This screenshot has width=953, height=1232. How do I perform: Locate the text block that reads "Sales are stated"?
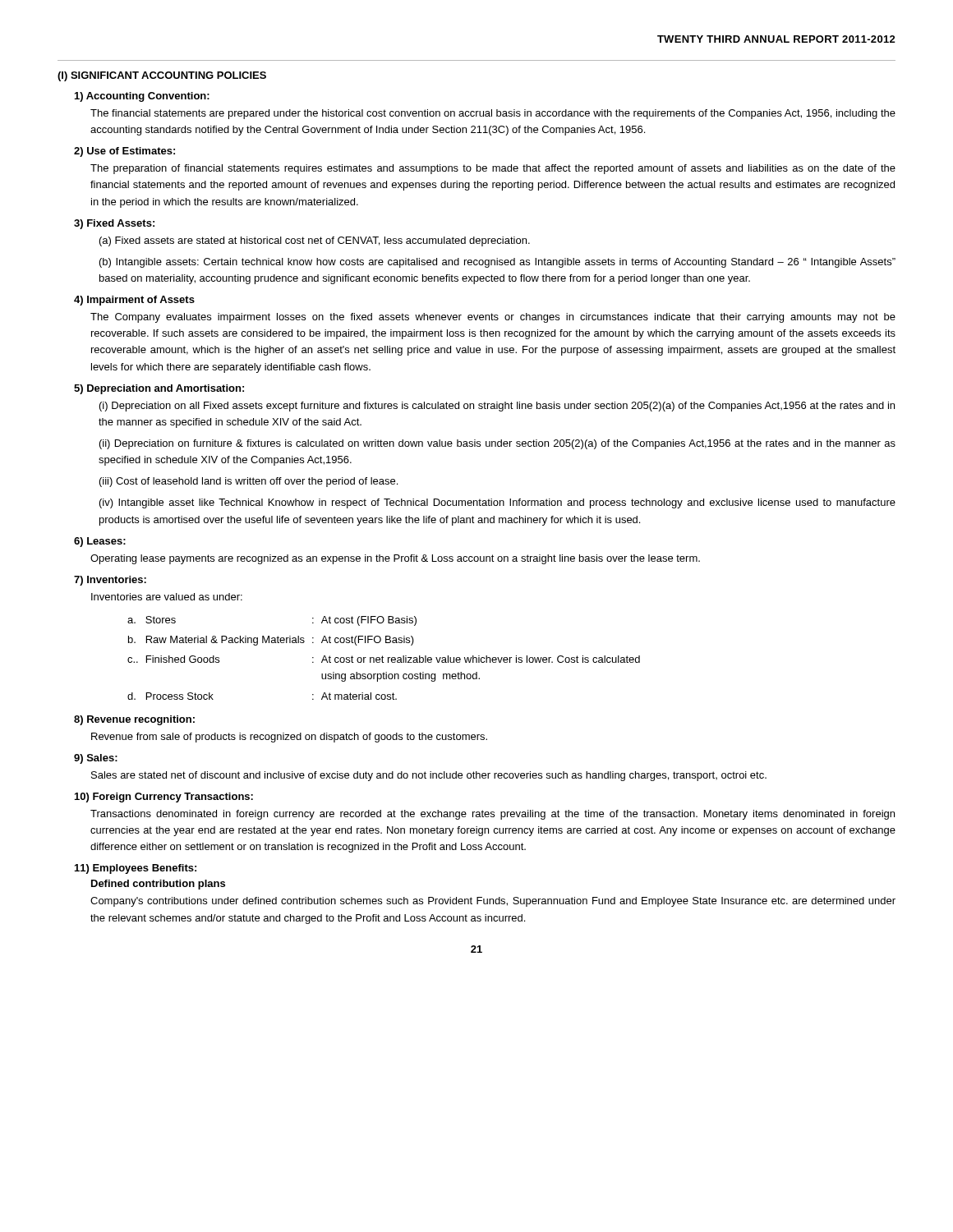click(429, 775)
